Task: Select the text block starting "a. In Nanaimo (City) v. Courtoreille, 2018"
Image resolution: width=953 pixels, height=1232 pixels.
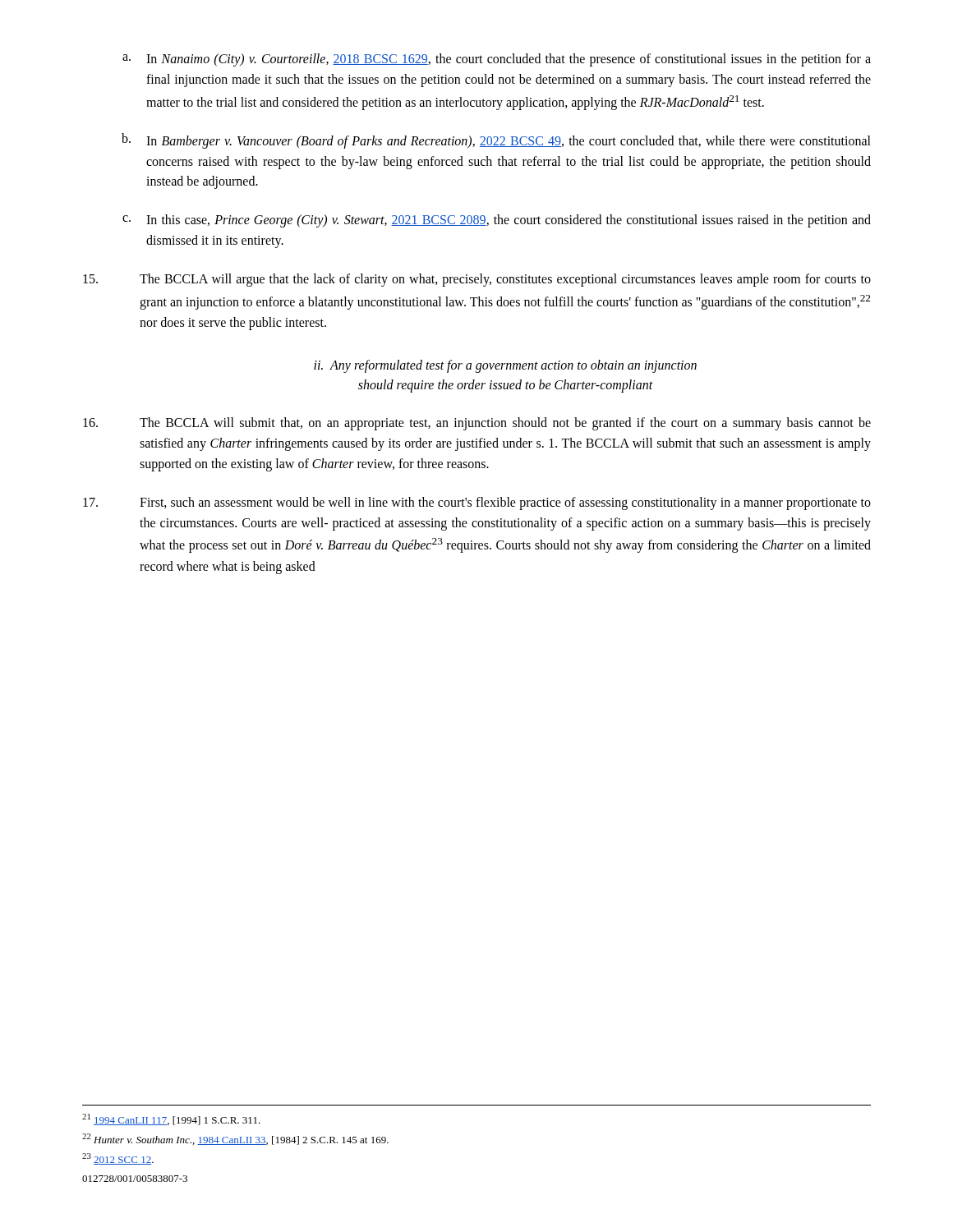Action: point(476,81)
